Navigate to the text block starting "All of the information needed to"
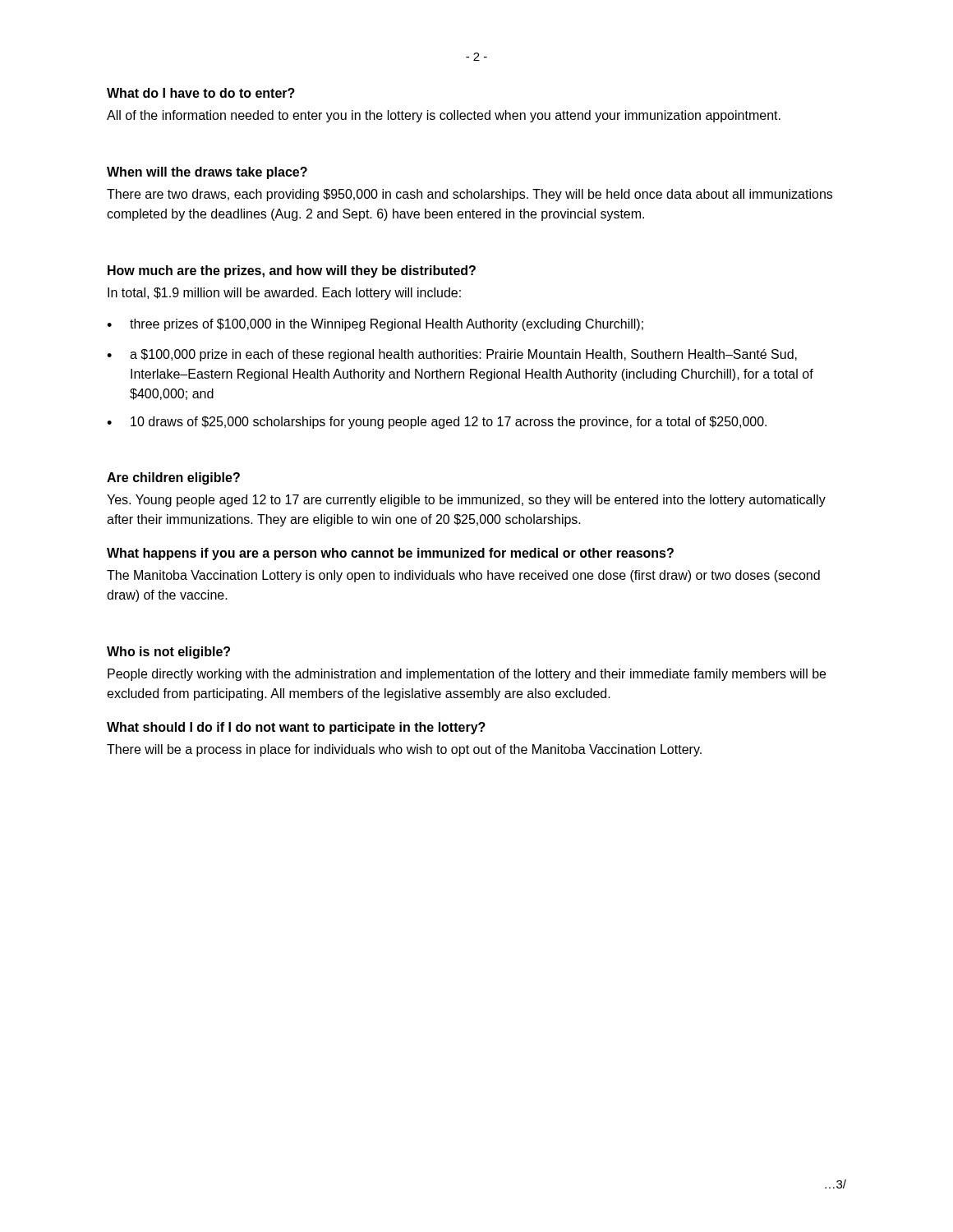The width and height of the screenshot is (953, 1232). click(x=444, y=115)
